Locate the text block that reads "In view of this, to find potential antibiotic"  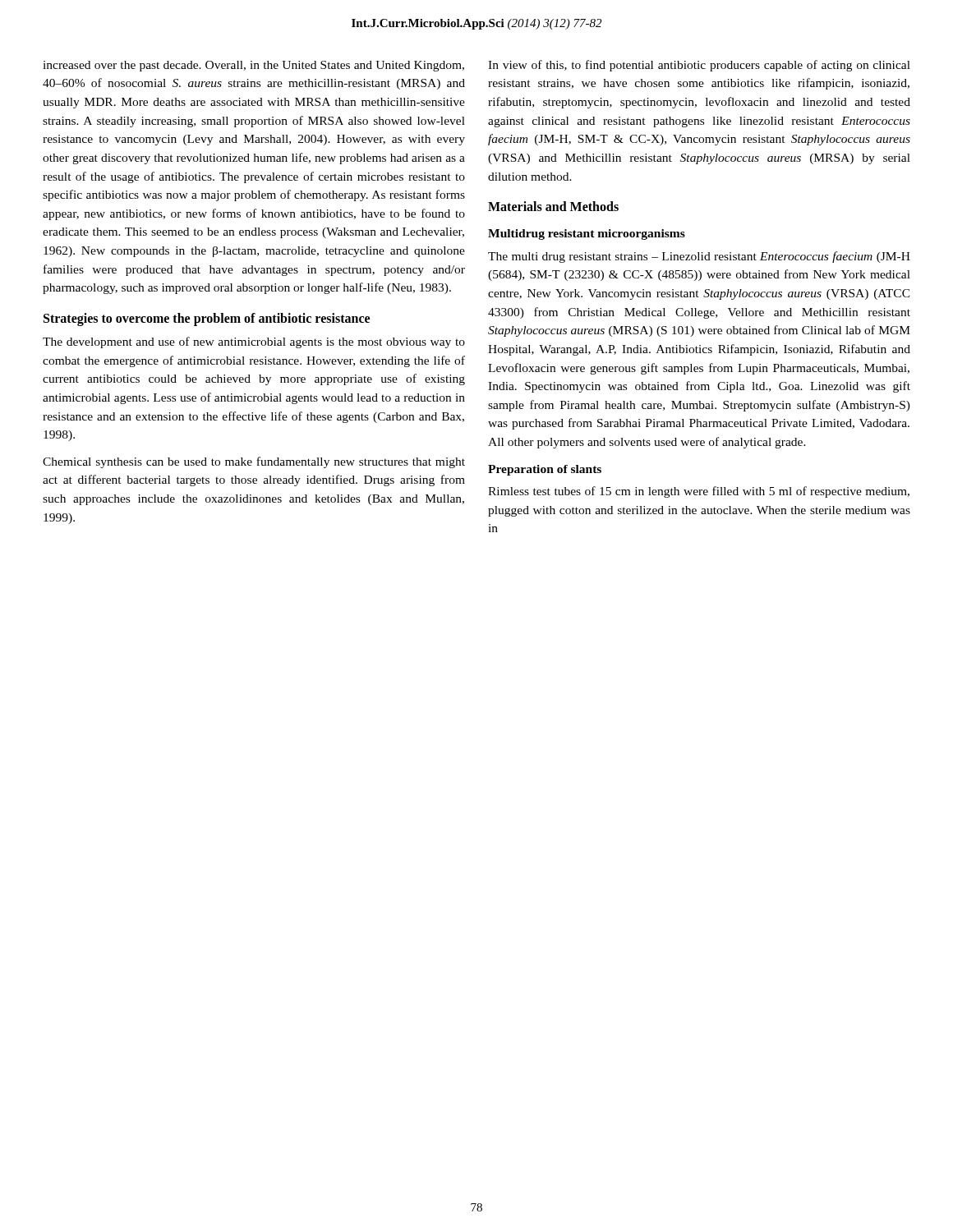pos(699,120)
